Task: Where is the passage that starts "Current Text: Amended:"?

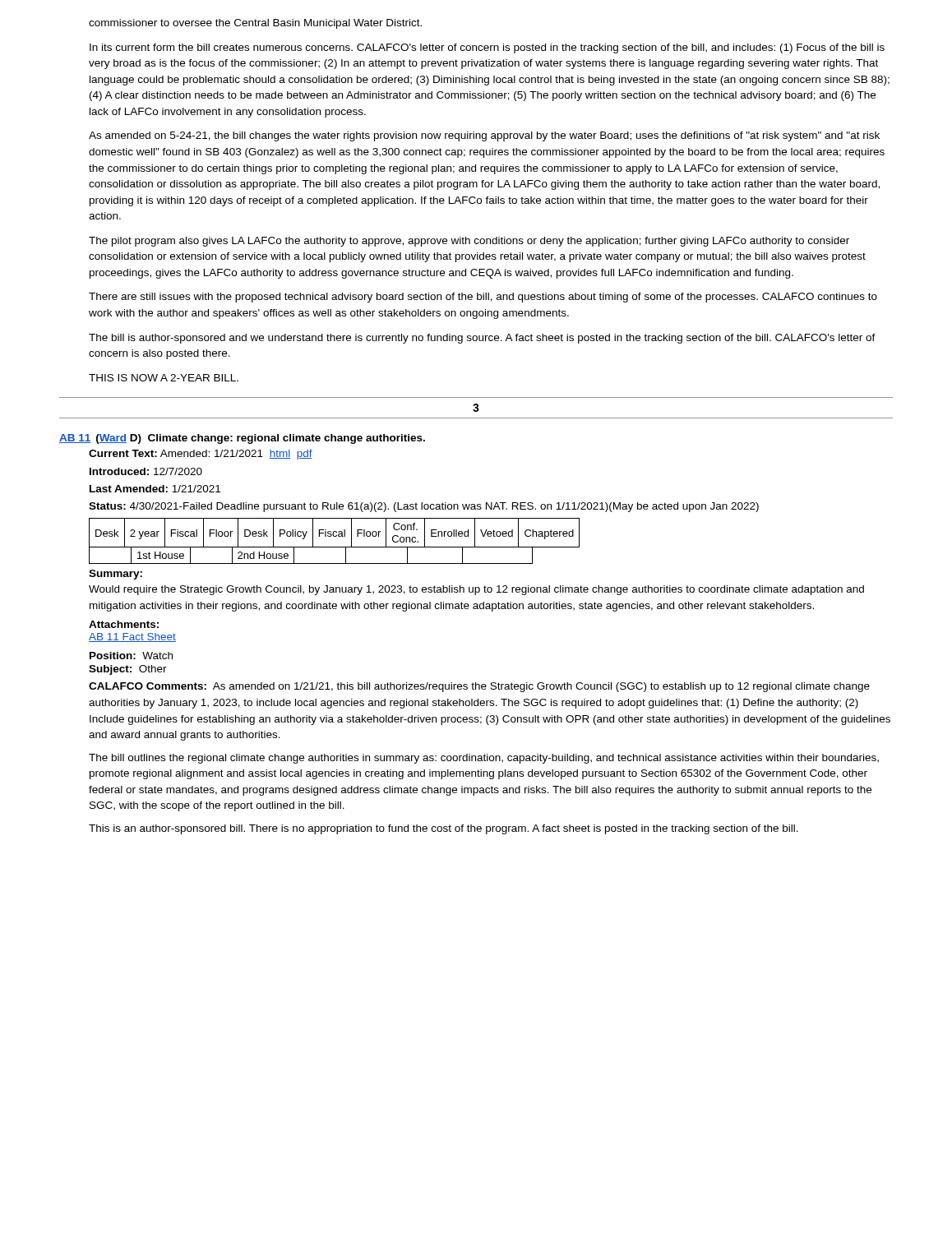Action: click(x=200, y=453)
